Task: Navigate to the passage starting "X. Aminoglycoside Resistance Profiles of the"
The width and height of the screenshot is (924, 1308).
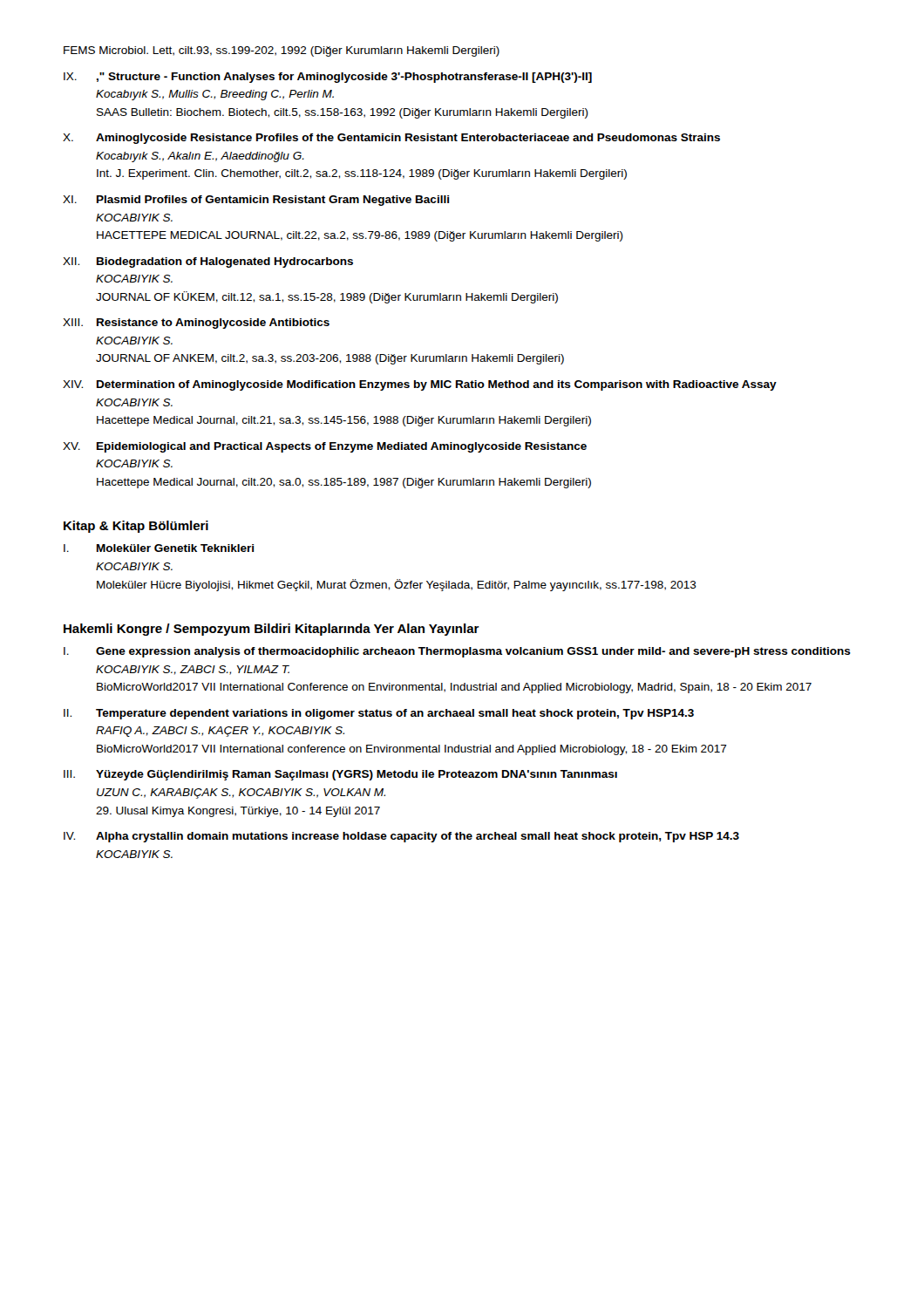Action: [391, 139]
